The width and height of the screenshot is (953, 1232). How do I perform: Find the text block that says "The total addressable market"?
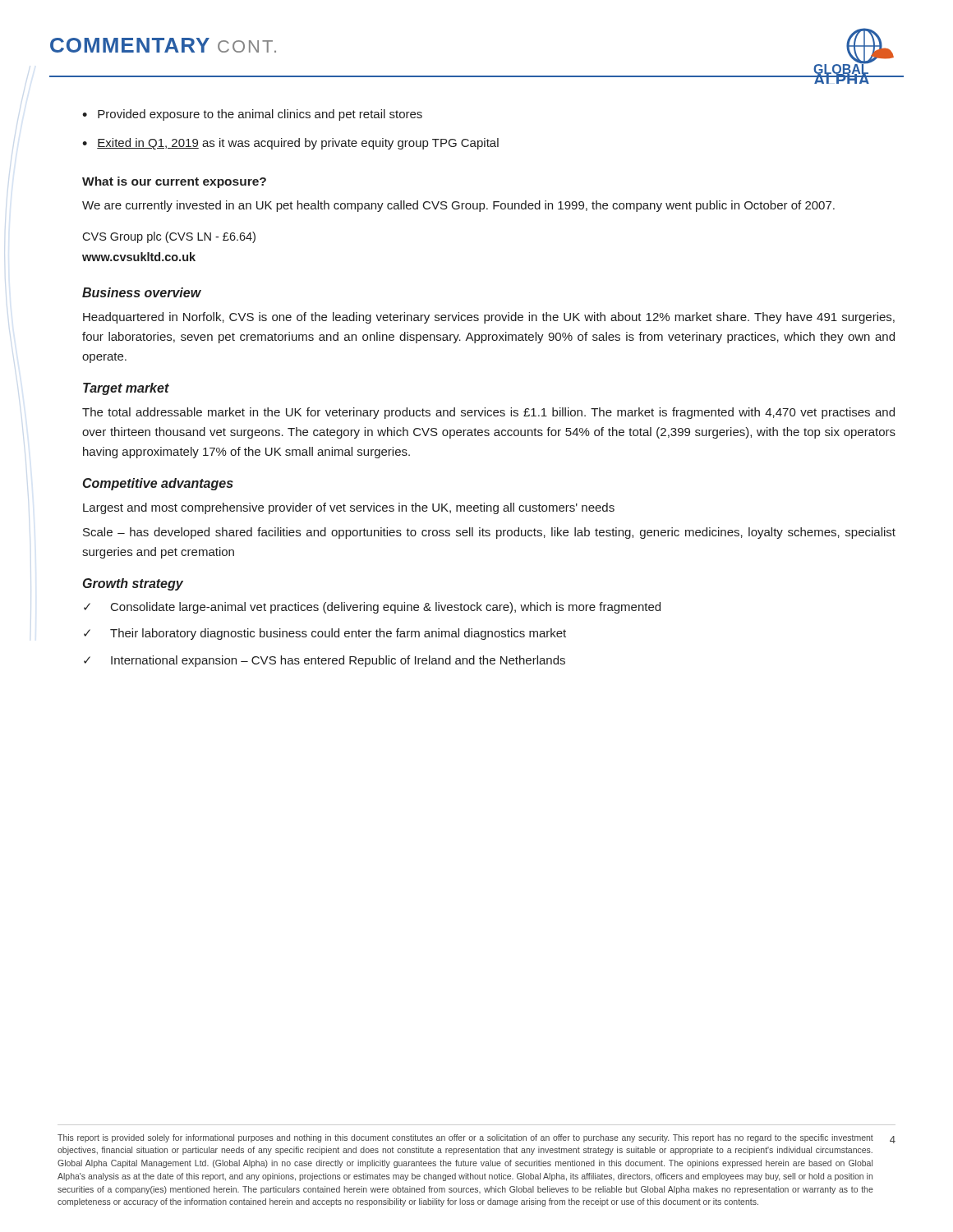point(489,431)
